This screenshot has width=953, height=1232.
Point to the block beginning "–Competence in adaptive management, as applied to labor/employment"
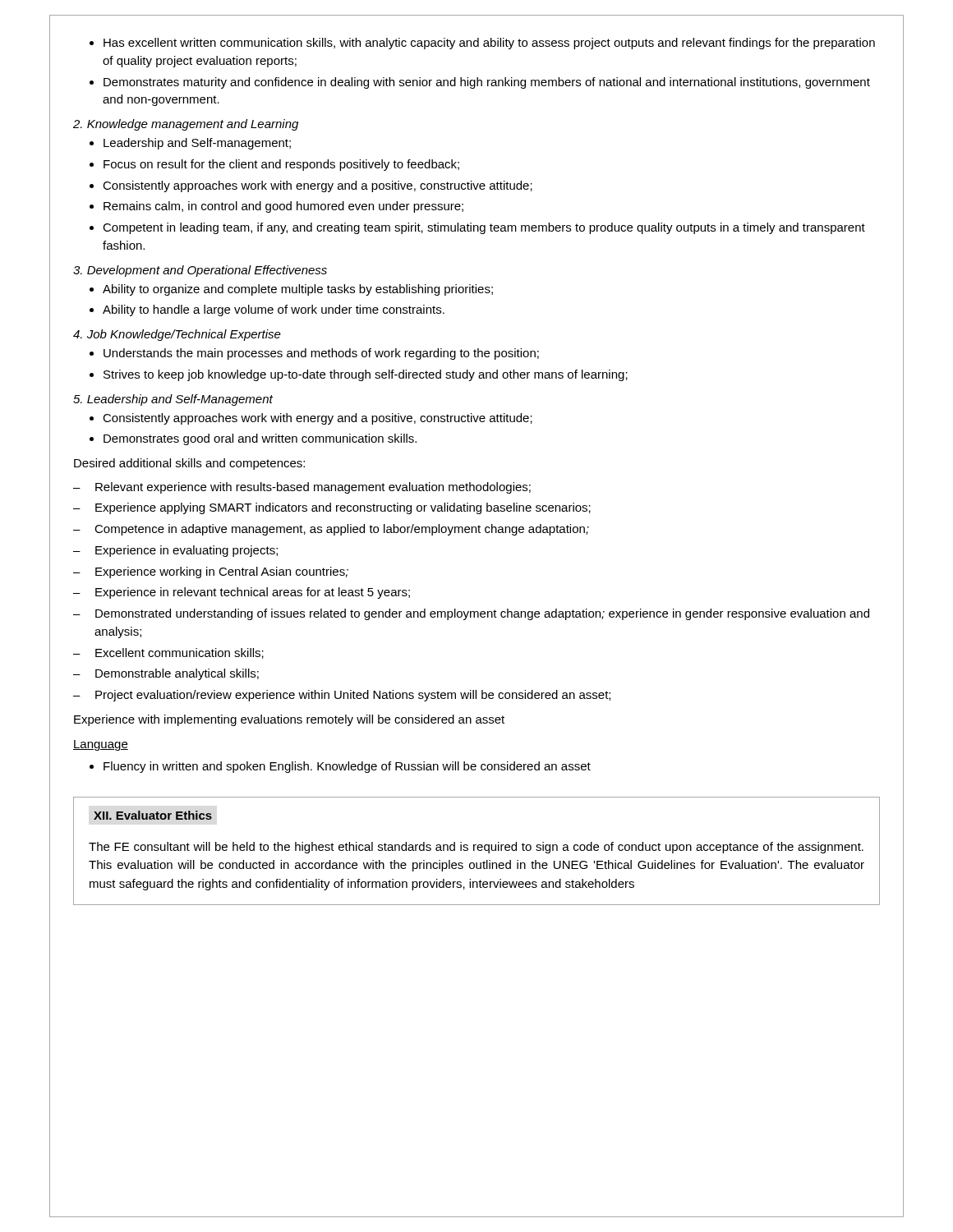click(x=476, y=529)
